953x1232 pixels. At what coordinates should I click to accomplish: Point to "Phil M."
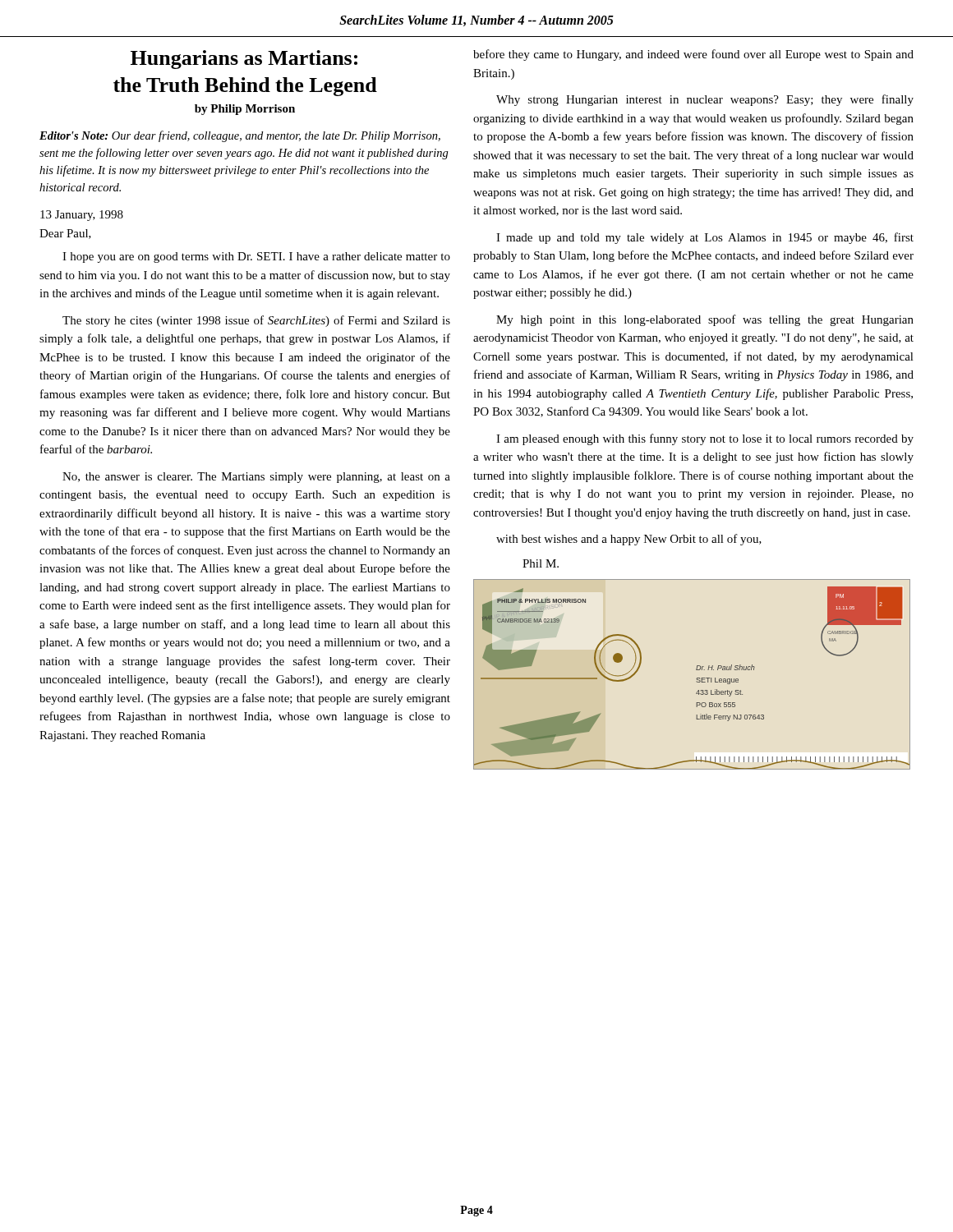[541, 563]
